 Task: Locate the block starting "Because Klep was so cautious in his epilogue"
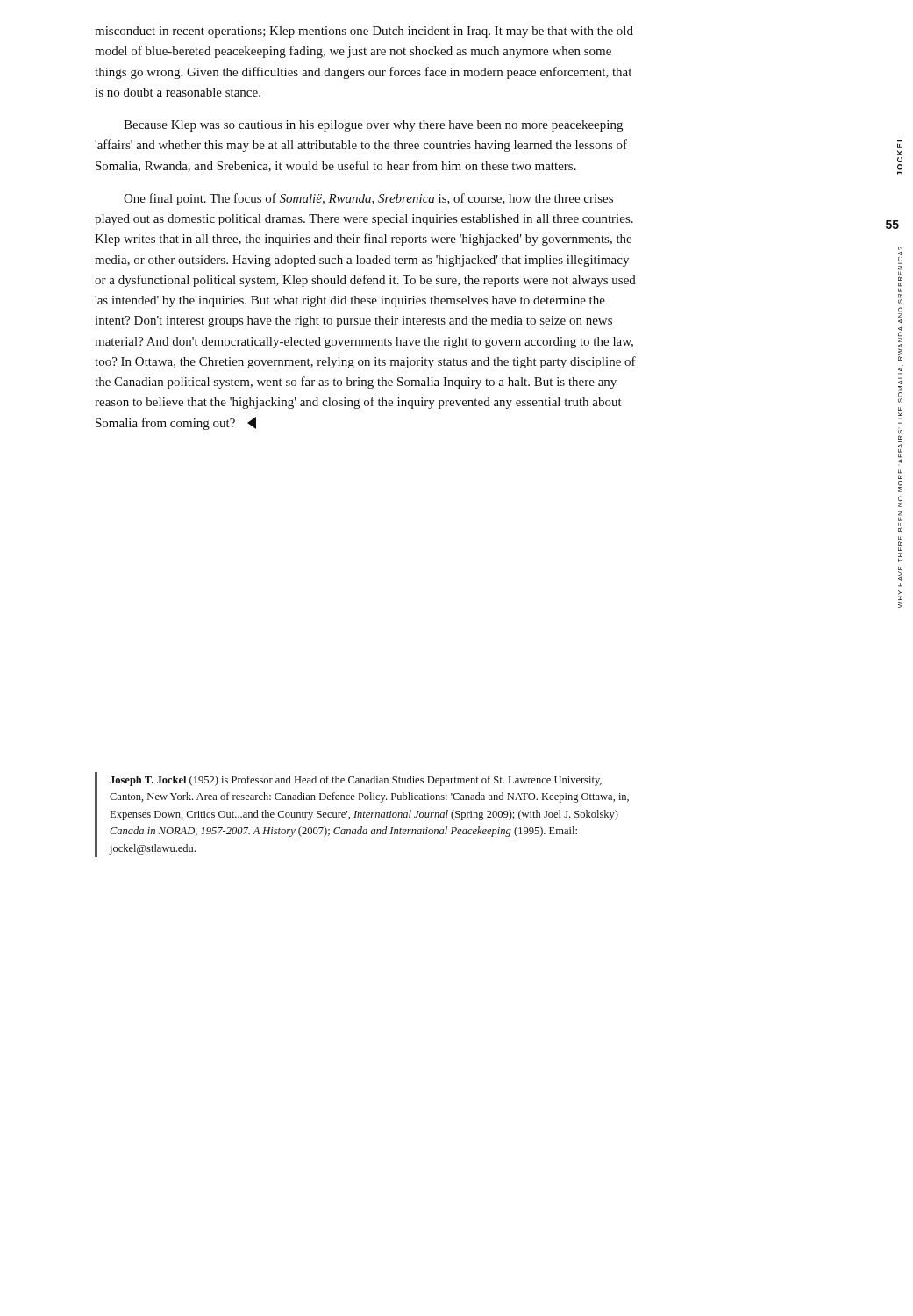pyautogui.click(x=367, y=145)
